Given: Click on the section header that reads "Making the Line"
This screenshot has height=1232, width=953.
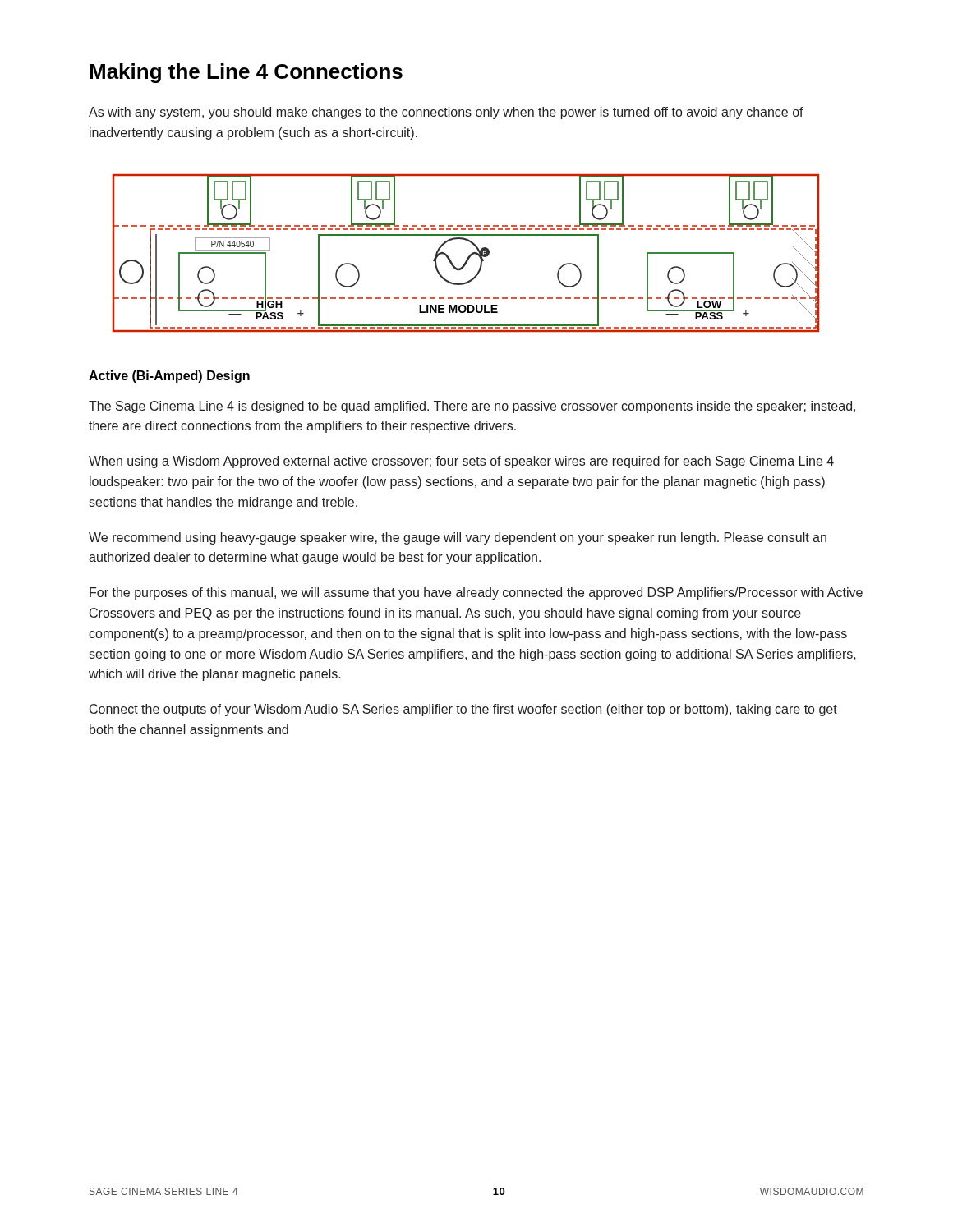Looking at the screenshot, I should point(246,73).
